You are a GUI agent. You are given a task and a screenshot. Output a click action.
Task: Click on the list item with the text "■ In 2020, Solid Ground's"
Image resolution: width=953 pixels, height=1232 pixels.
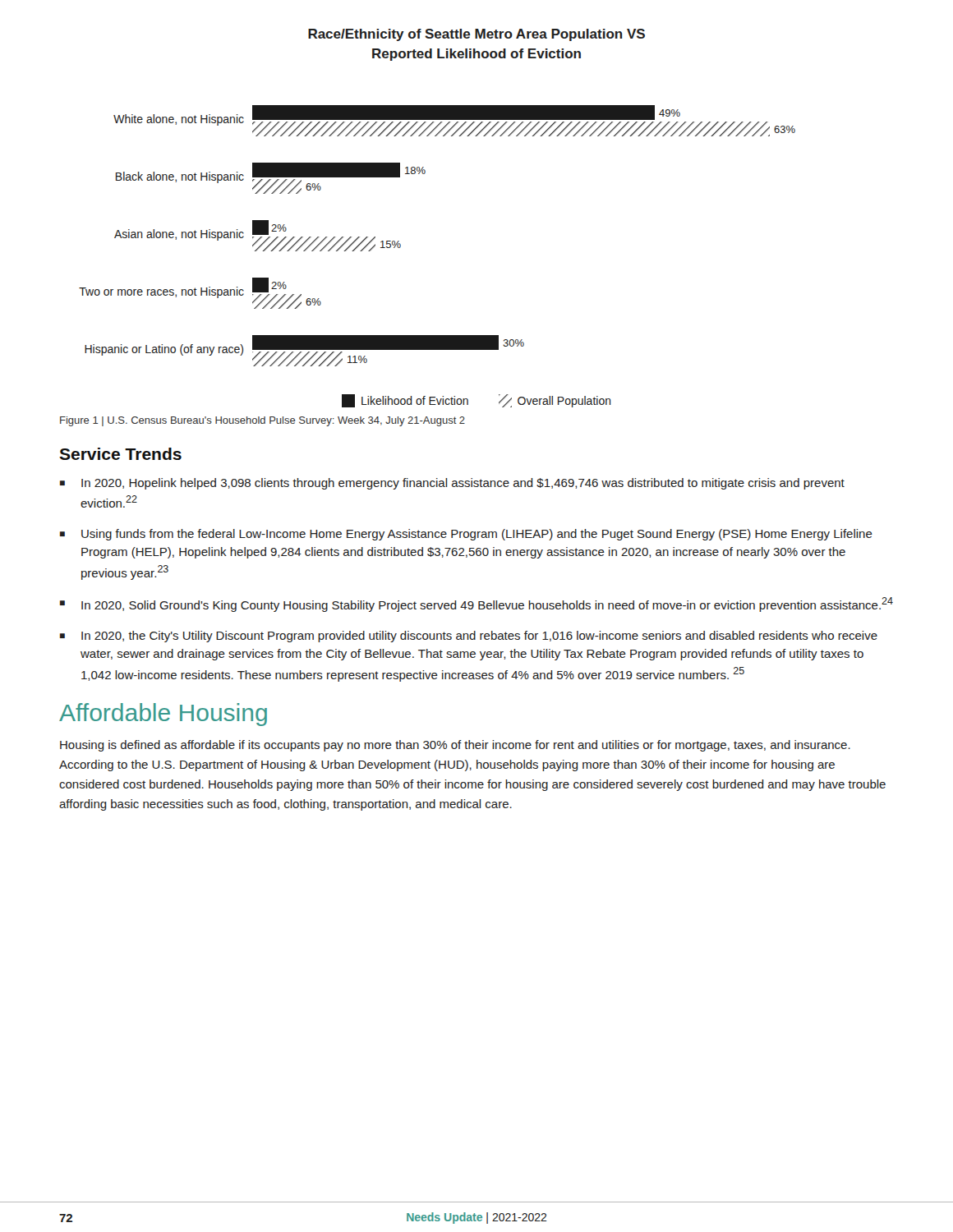(x=476, y=604)
